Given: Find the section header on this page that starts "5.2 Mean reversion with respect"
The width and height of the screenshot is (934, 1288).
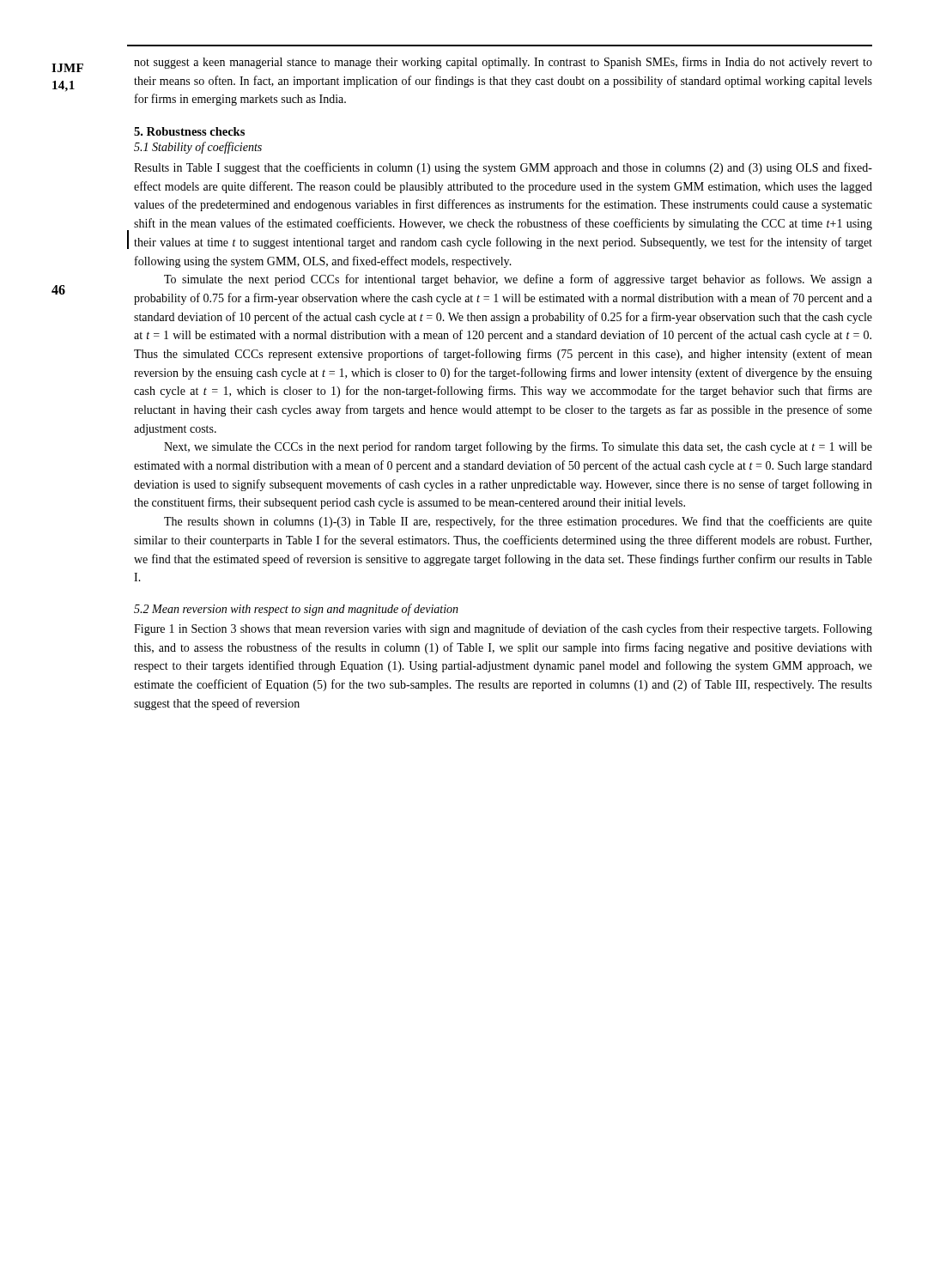Looking at the screenshot, I should pyautogui.click(x=296, y=609).
